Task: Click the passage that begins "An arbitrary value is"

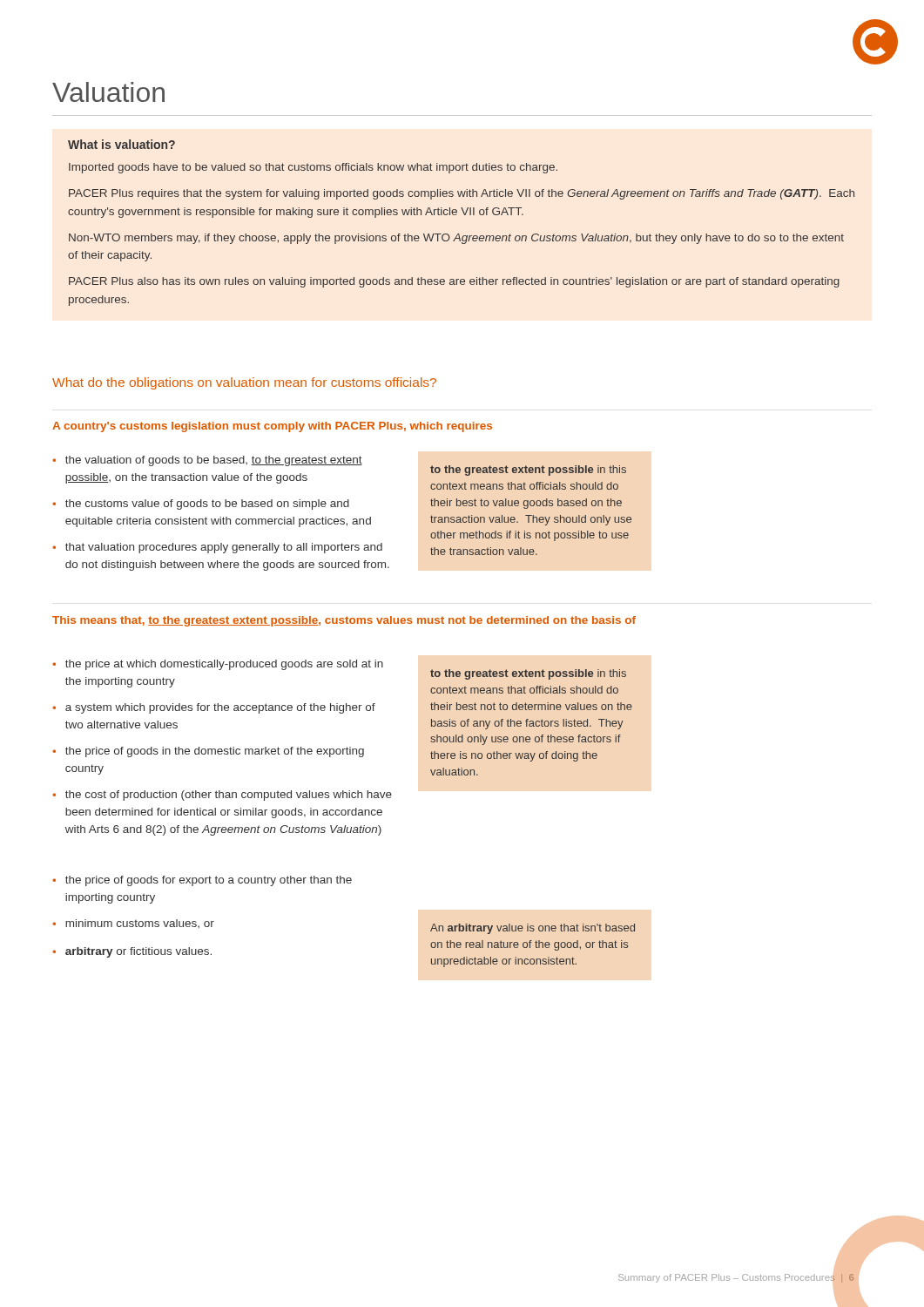Action: pyautogui.click(x=533, y=944)
